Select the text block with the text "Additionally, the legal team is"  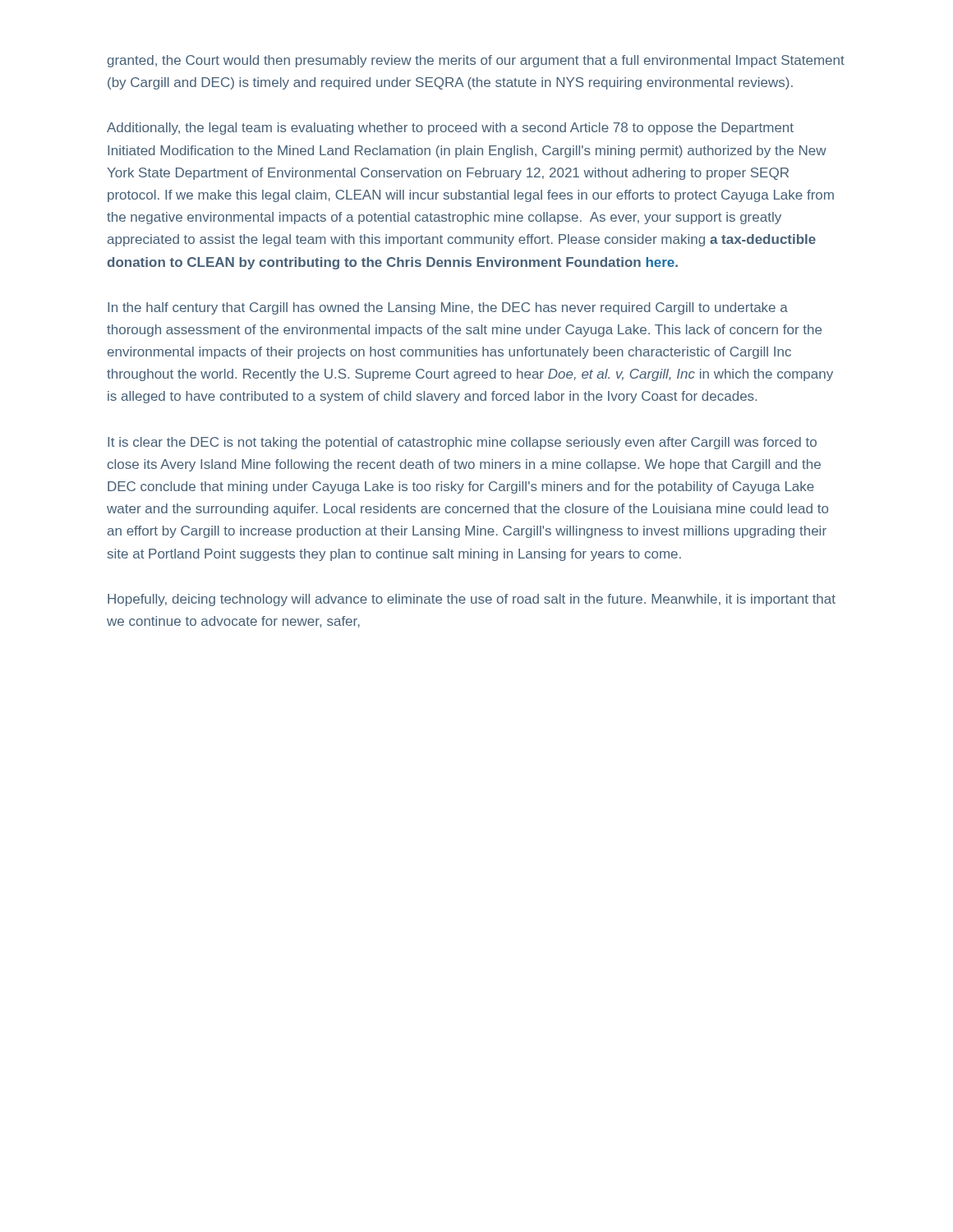471,195
